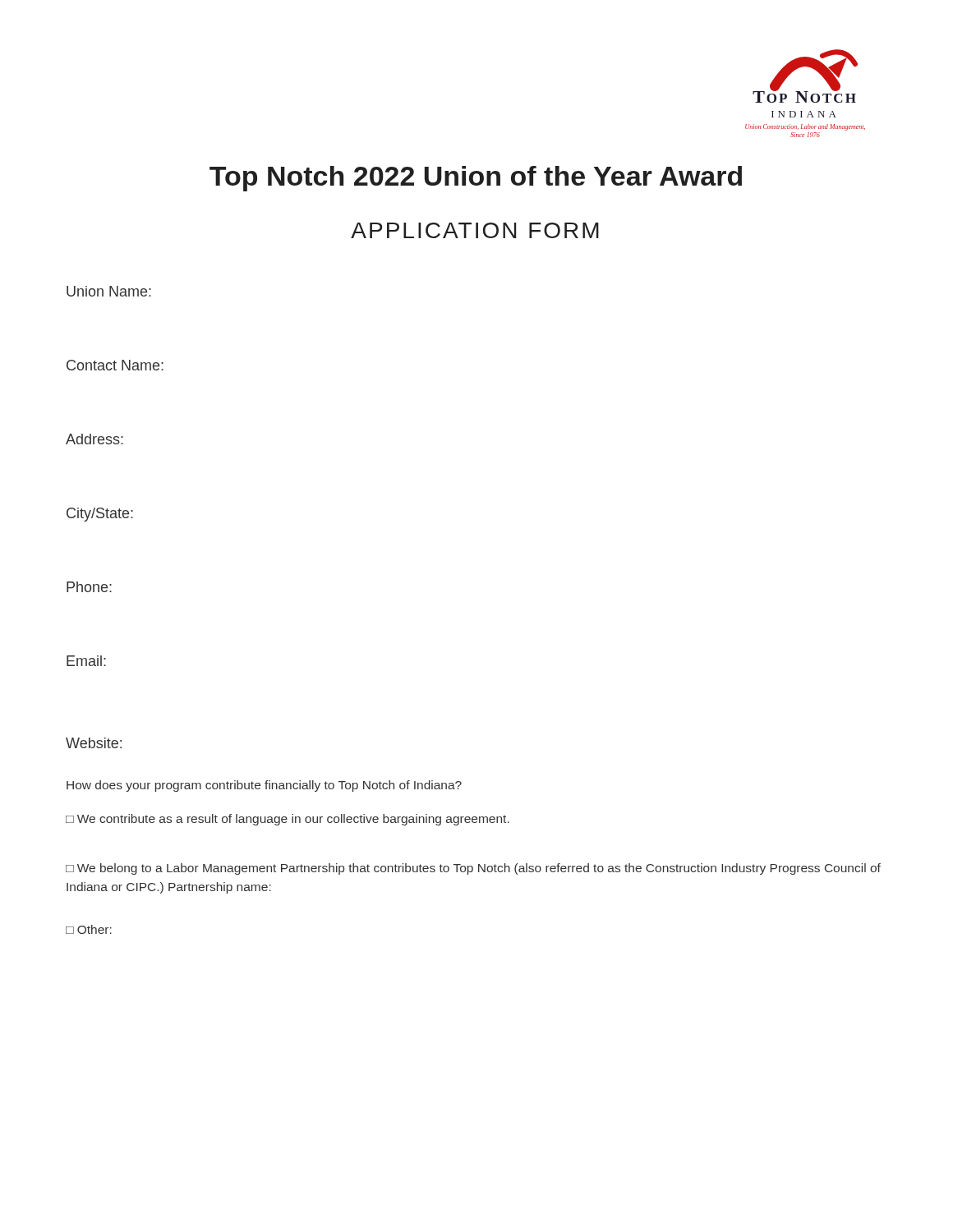
Task: Point to the passage starting "□ We contribute as a"
Action: (x=288, y=818)
